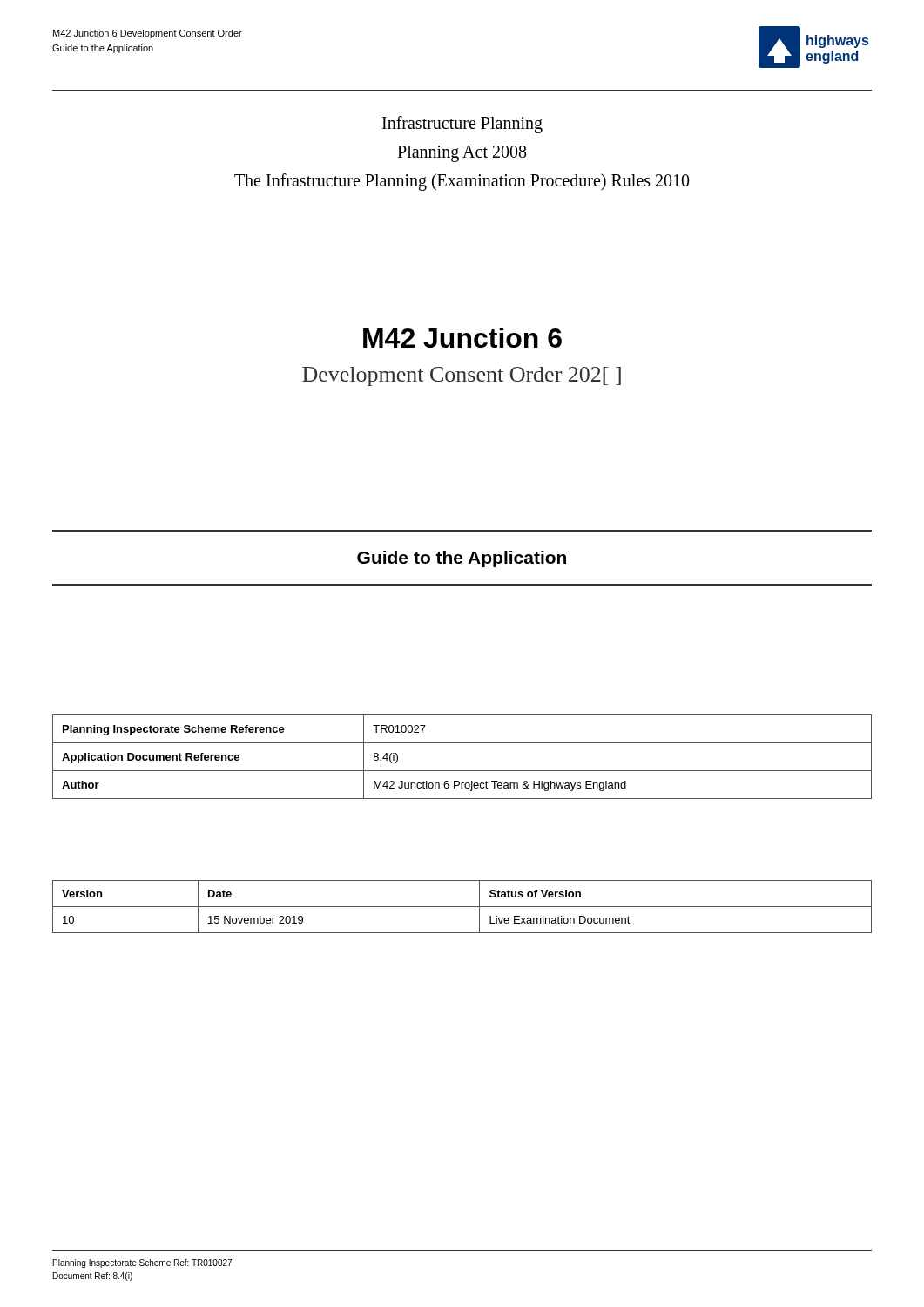Locate the text "Planning Act 2008"
The width and height of the screenshot is (924, 1307).
click(x=462, y=152)
